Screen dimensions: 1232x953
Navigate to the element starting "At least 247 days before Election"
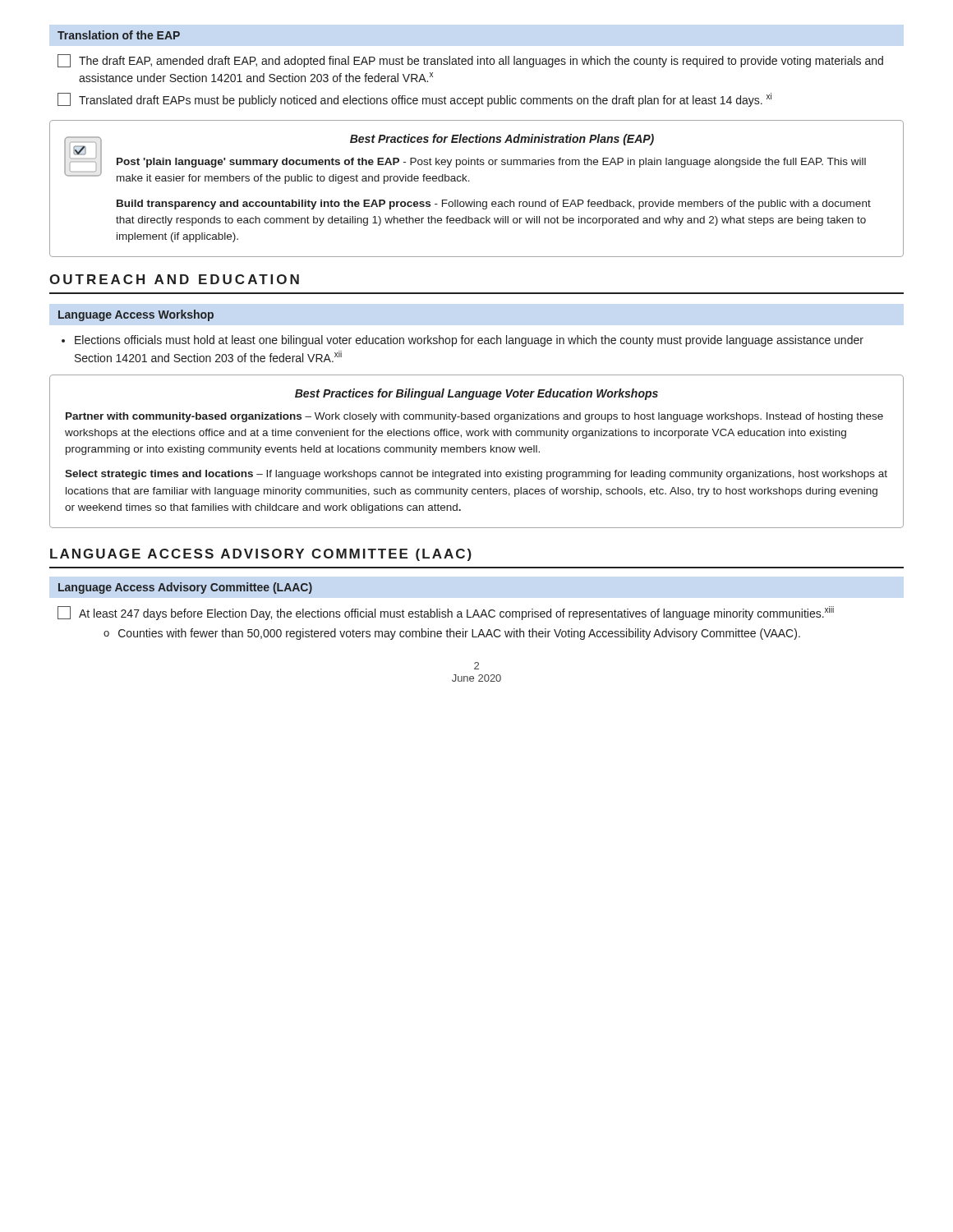(481, 625)
